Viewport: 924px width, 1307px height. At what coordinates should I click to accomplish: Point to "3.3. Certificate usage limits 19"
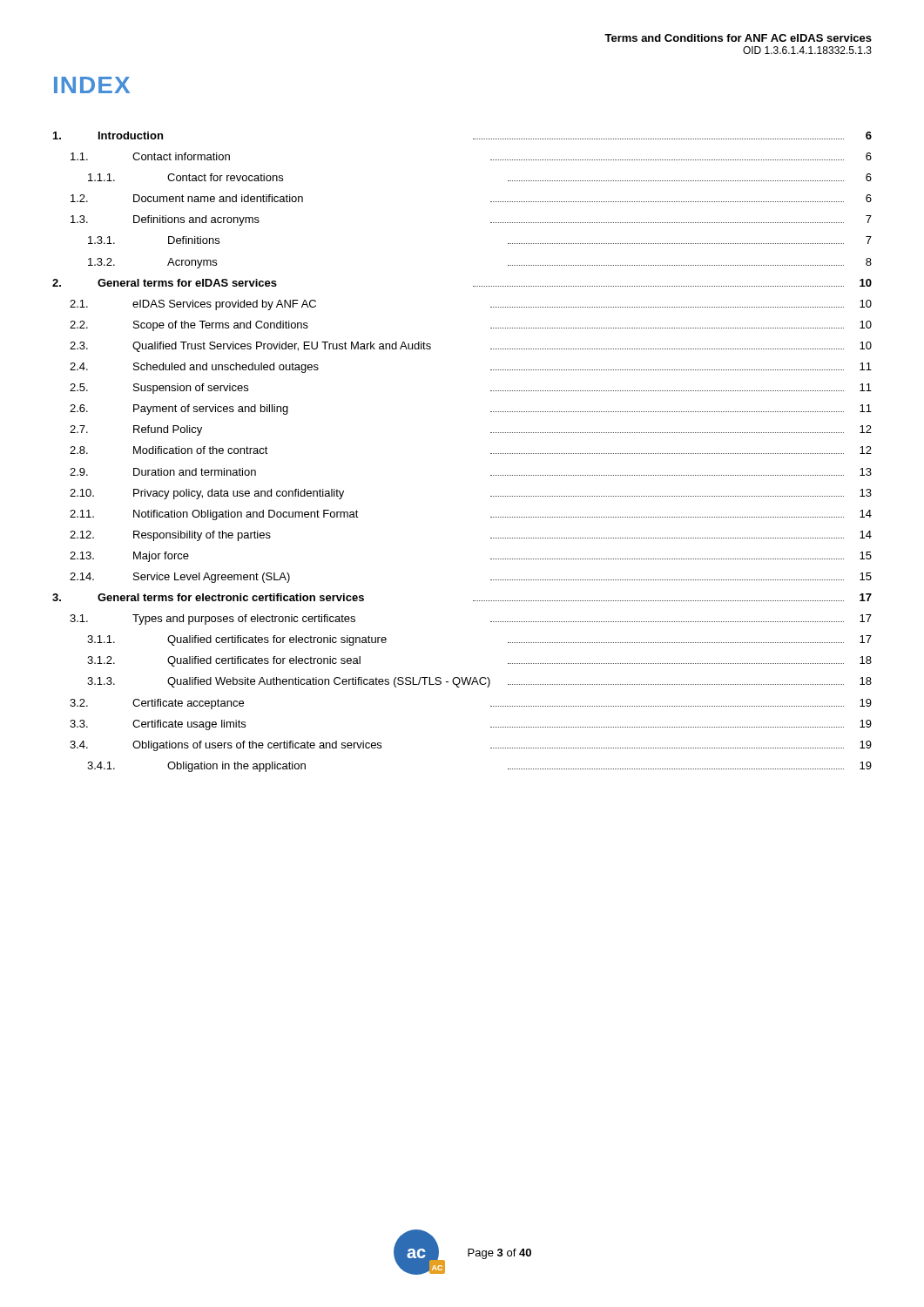pos(83,725)
